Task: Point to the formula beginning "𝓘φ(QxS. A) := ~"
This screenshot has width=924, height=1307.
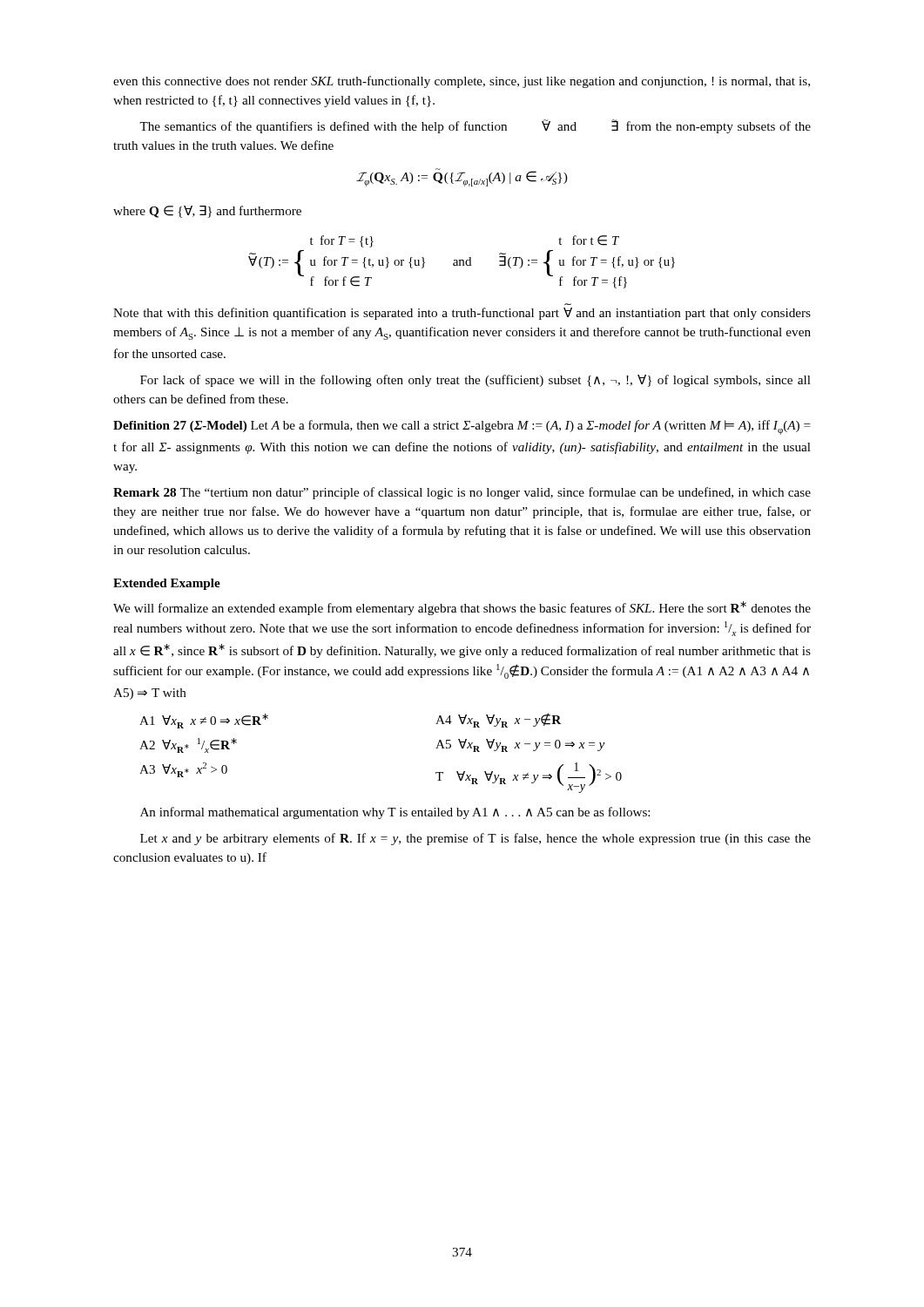Action: (x=462, y=177)
